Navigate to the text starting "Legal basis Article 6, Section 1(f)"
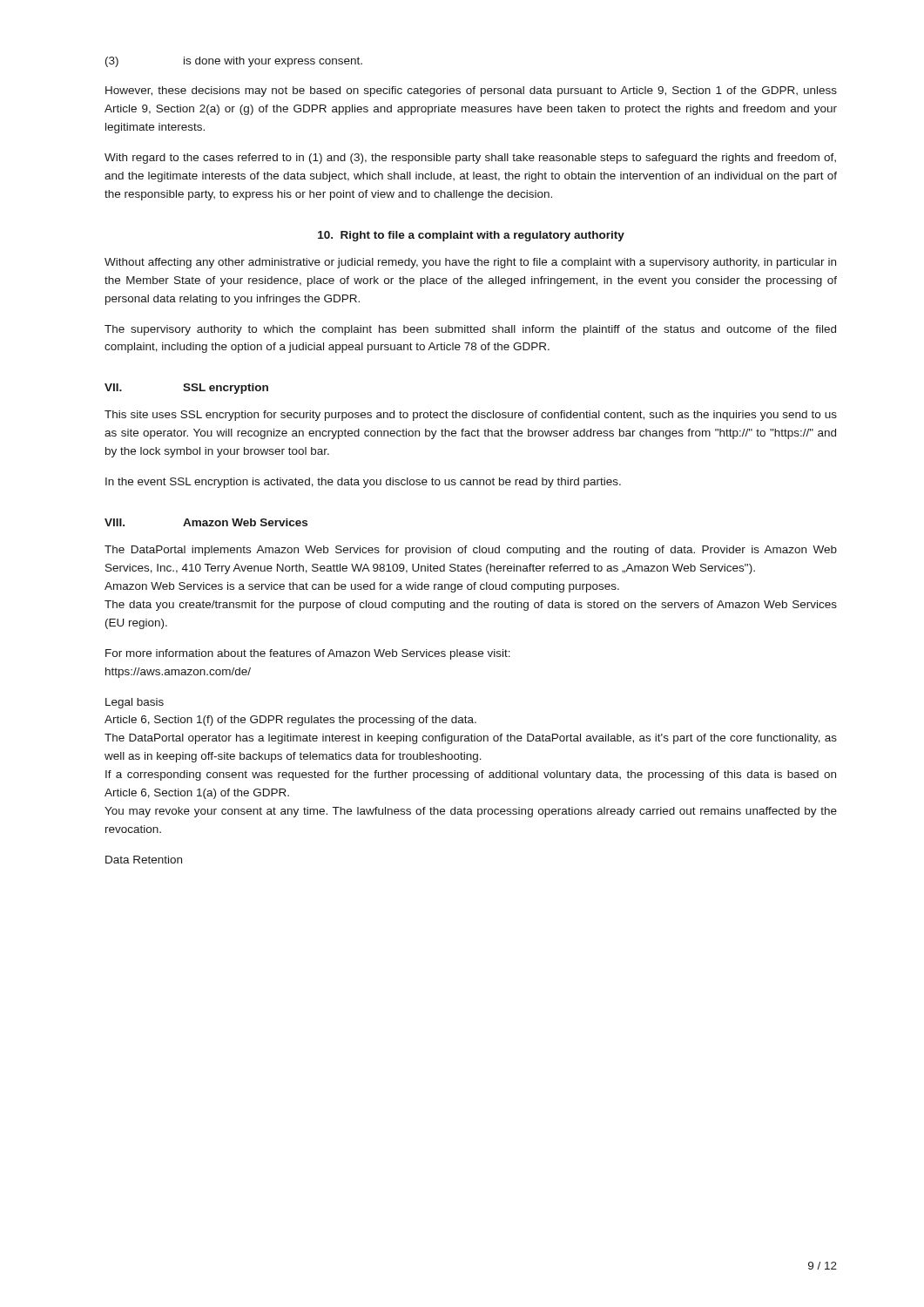 point(471,765)
